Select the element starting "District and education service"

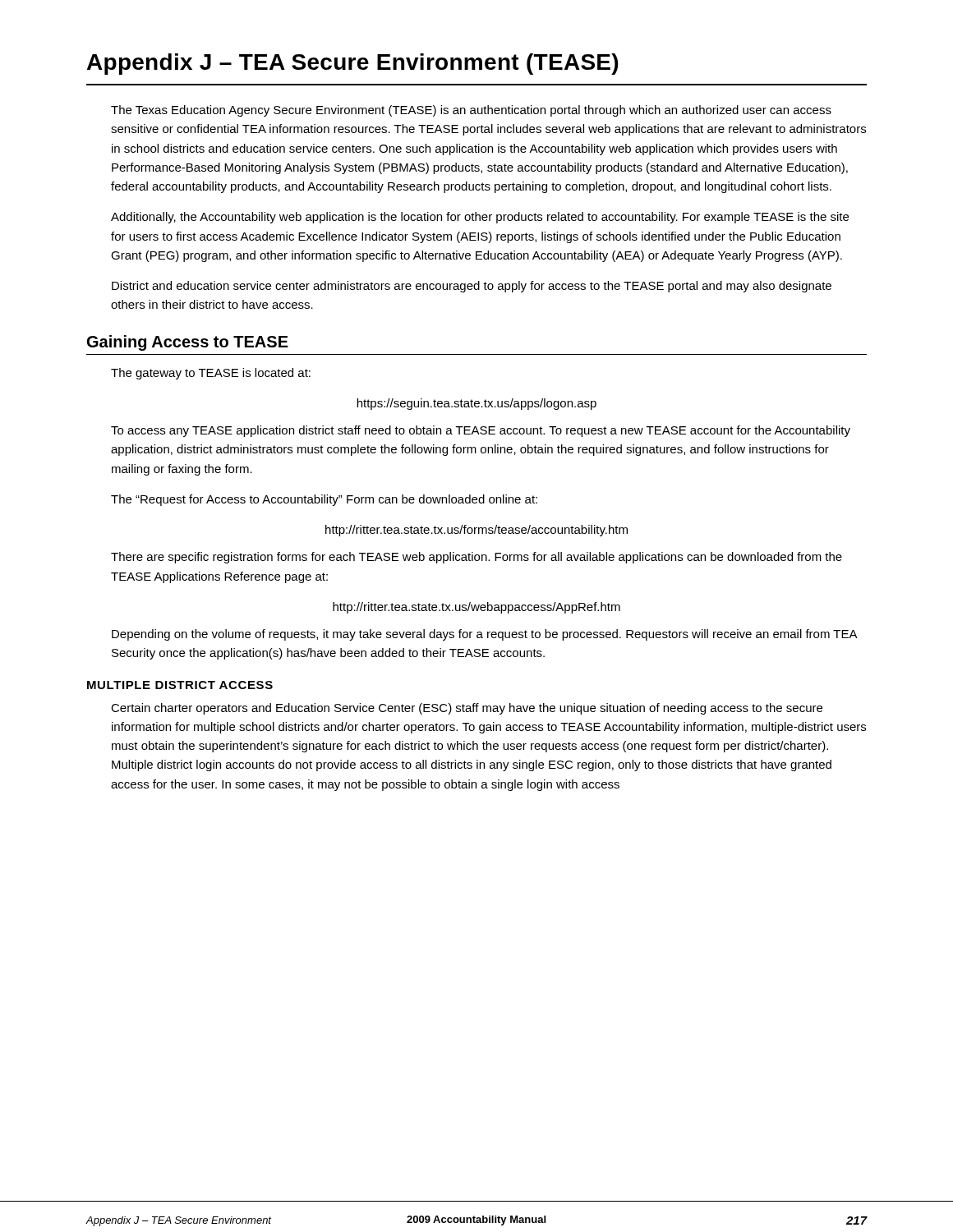click(471, 295)
